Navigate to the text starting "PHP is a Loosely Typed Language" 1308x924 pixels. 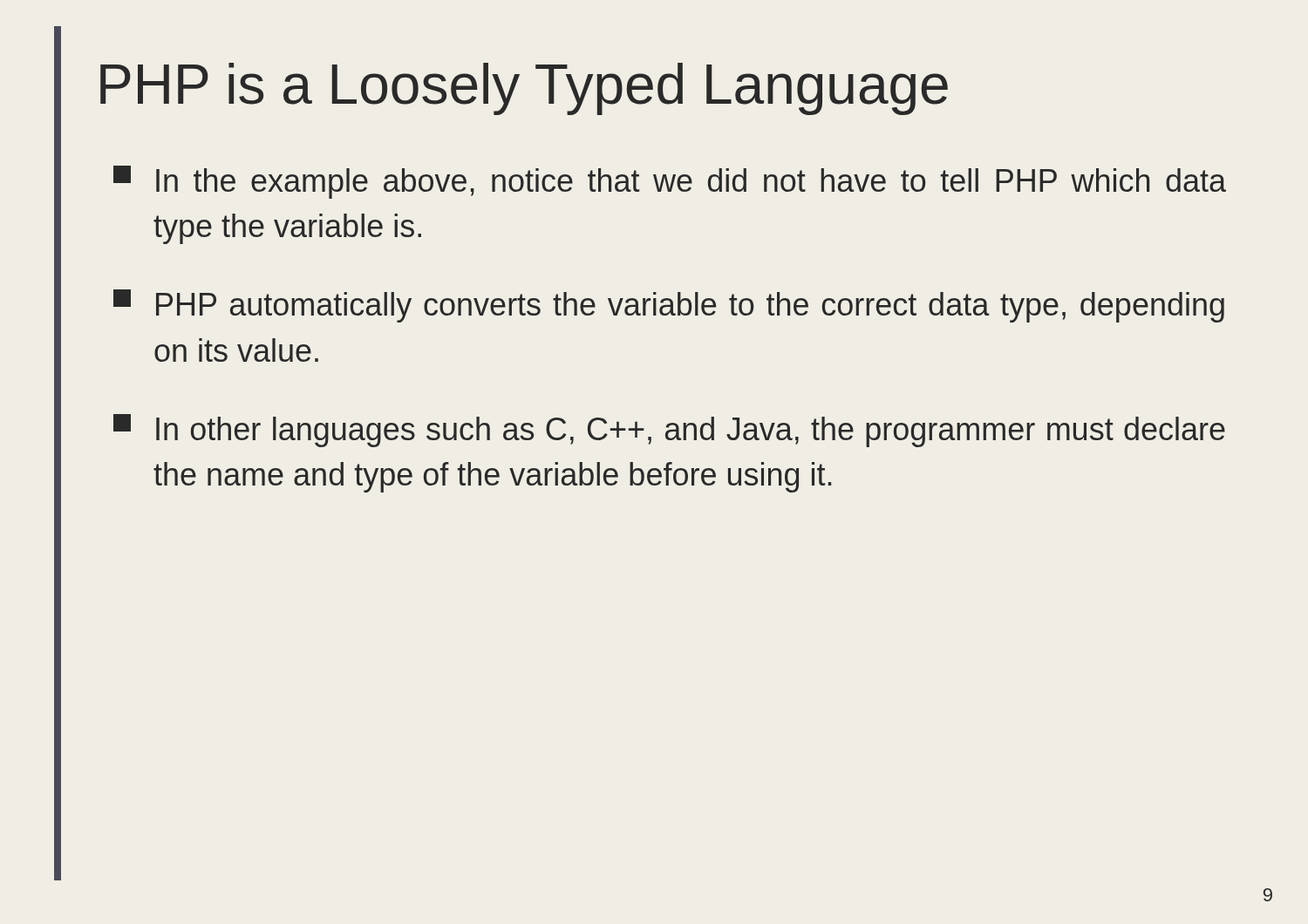tap(680, 85)
